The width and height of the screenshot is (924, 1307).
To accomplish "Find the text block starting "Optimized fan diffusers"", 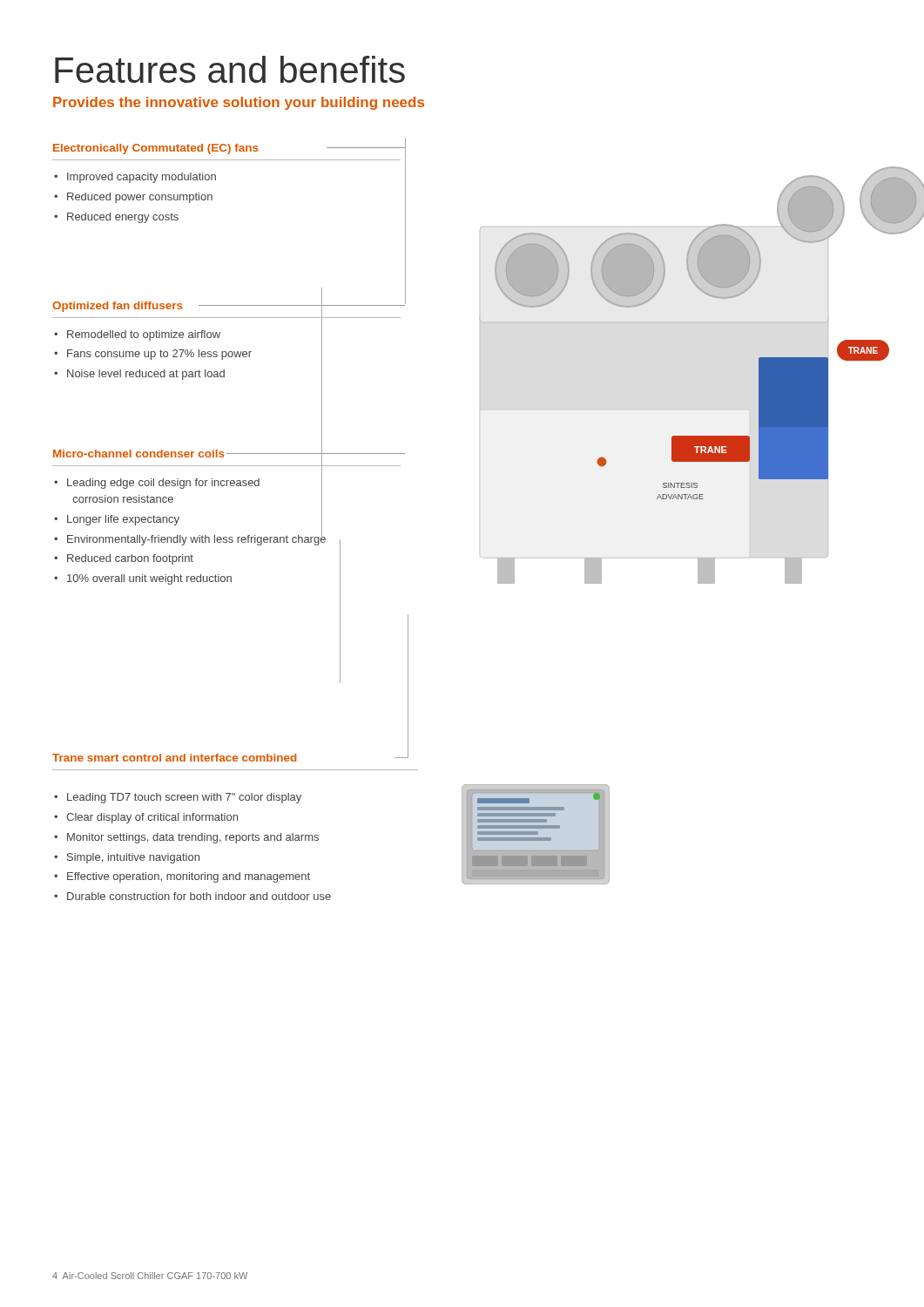I will pyautogui.click(x=226, y=308).
